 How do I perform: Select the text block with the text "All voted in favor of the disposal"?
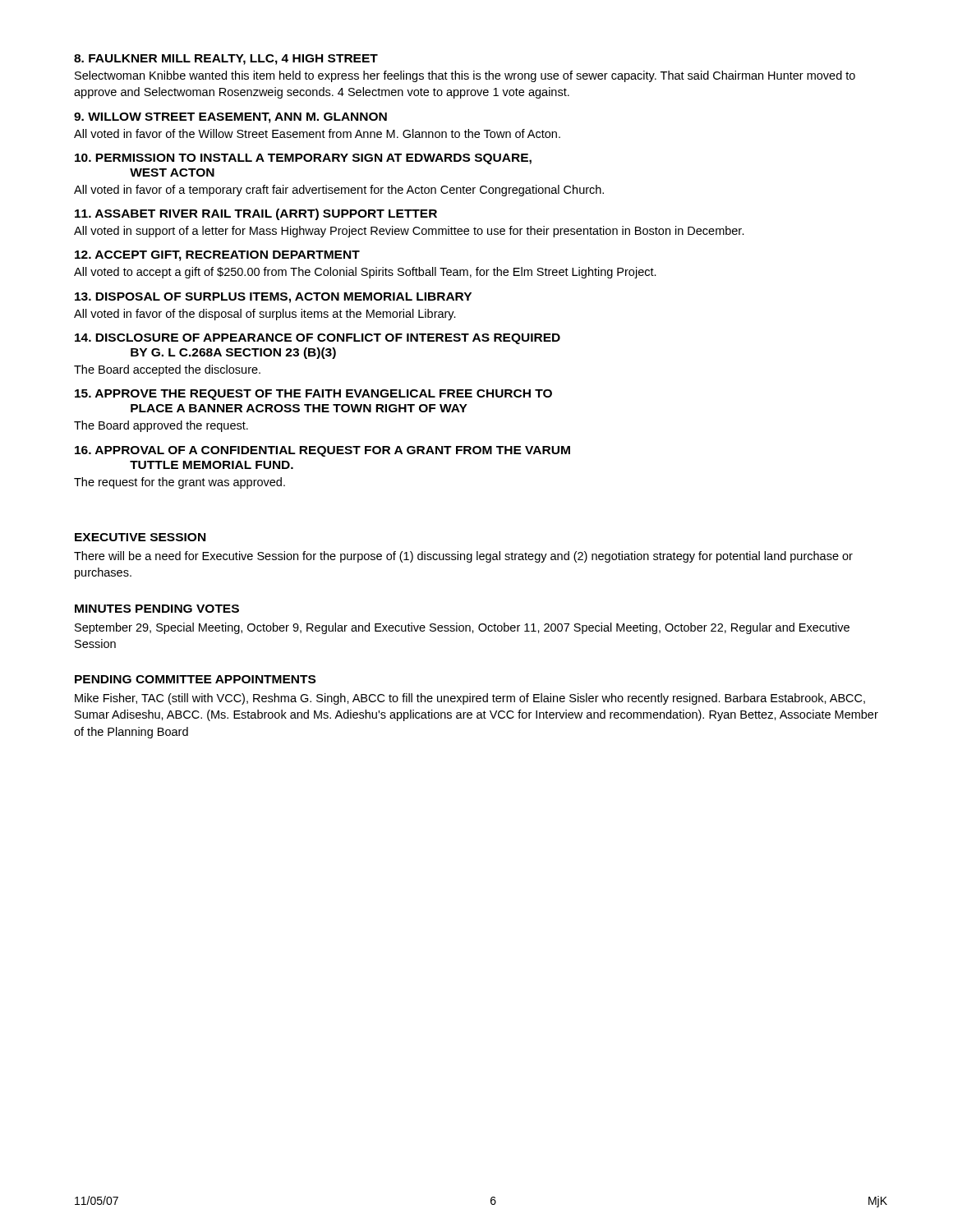(x=265, y=314)
